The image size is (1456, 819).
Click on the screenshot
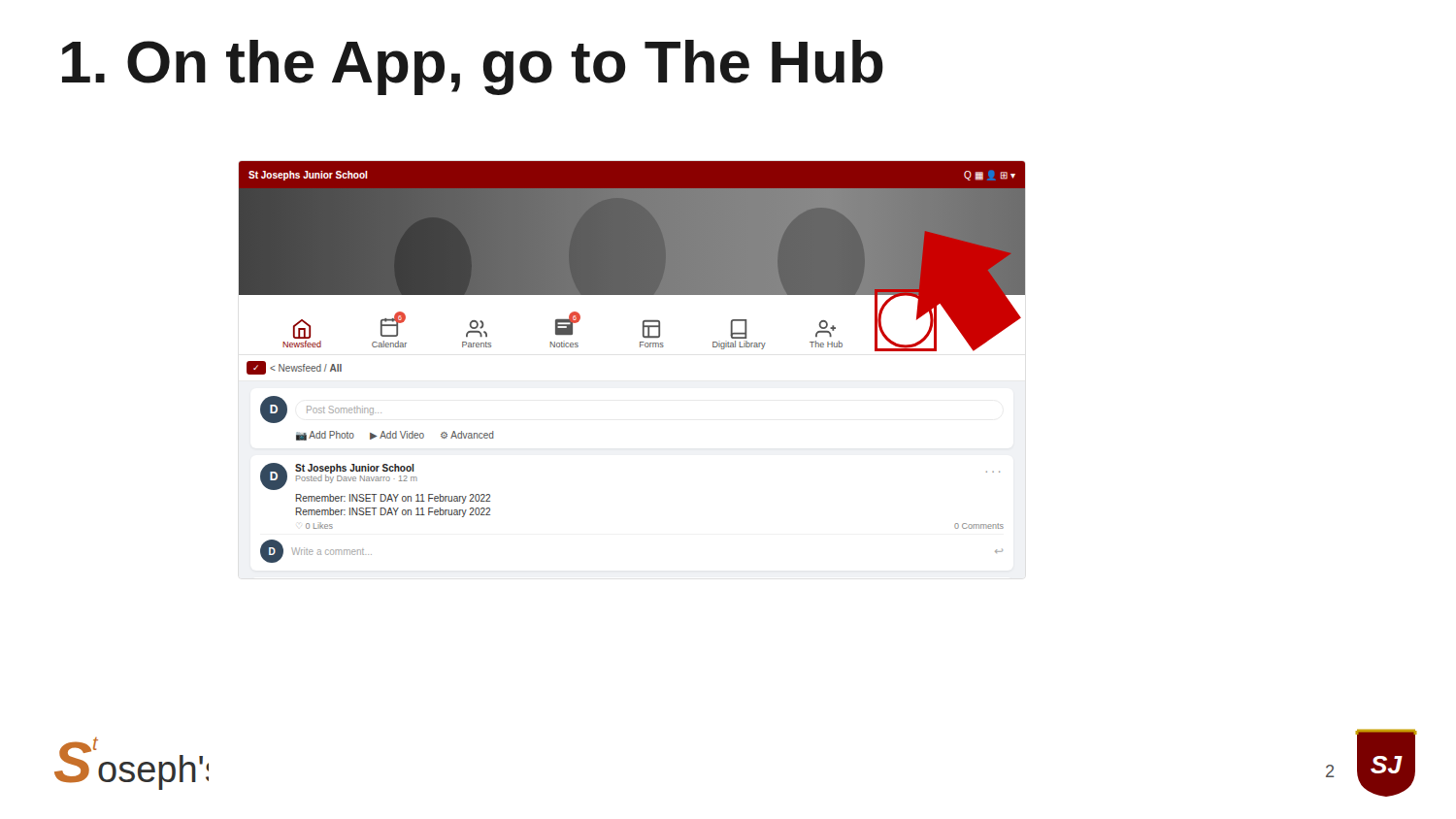pos(626,366)
